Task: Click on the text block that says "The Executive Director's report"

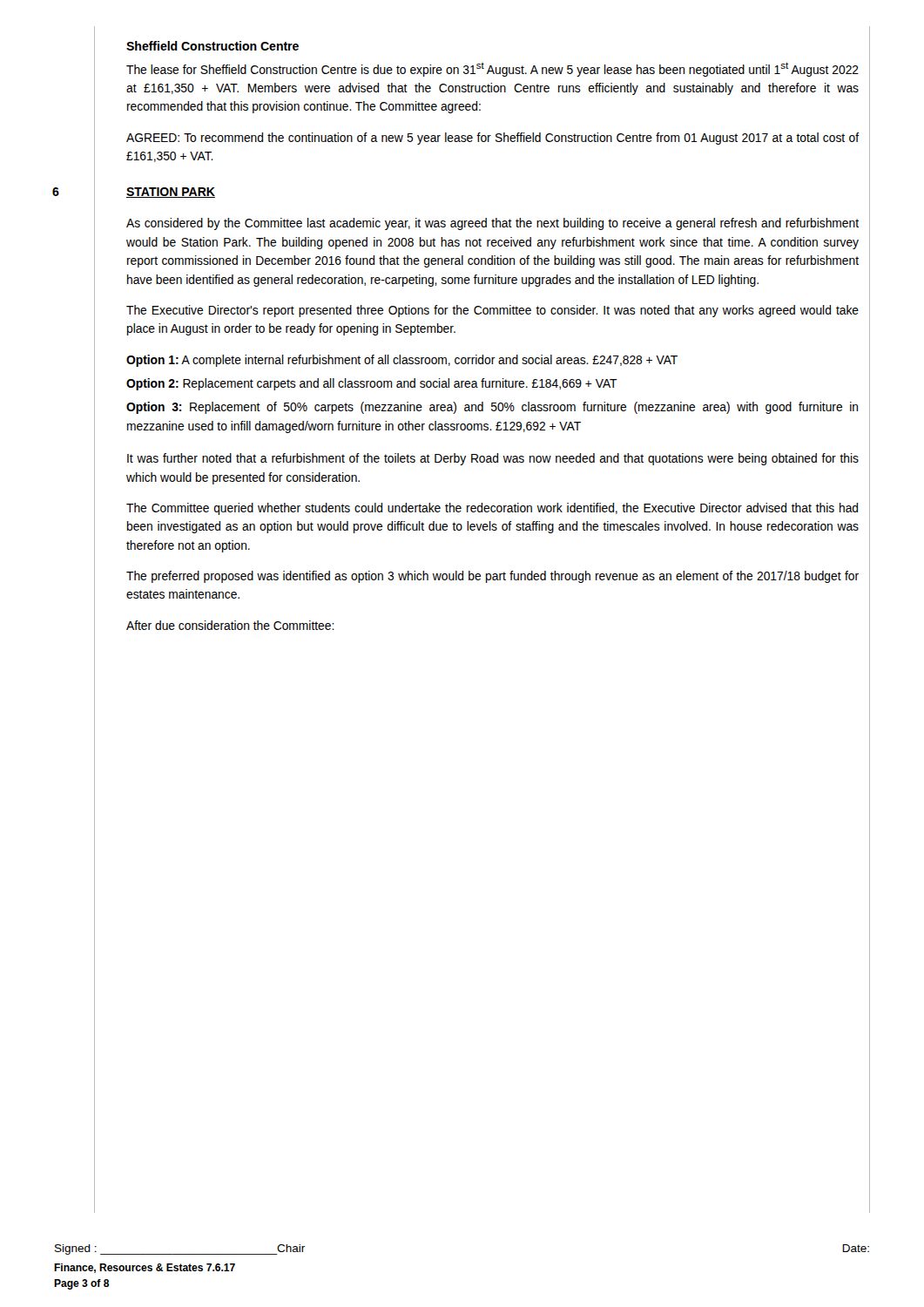Action: pos(492,320)
